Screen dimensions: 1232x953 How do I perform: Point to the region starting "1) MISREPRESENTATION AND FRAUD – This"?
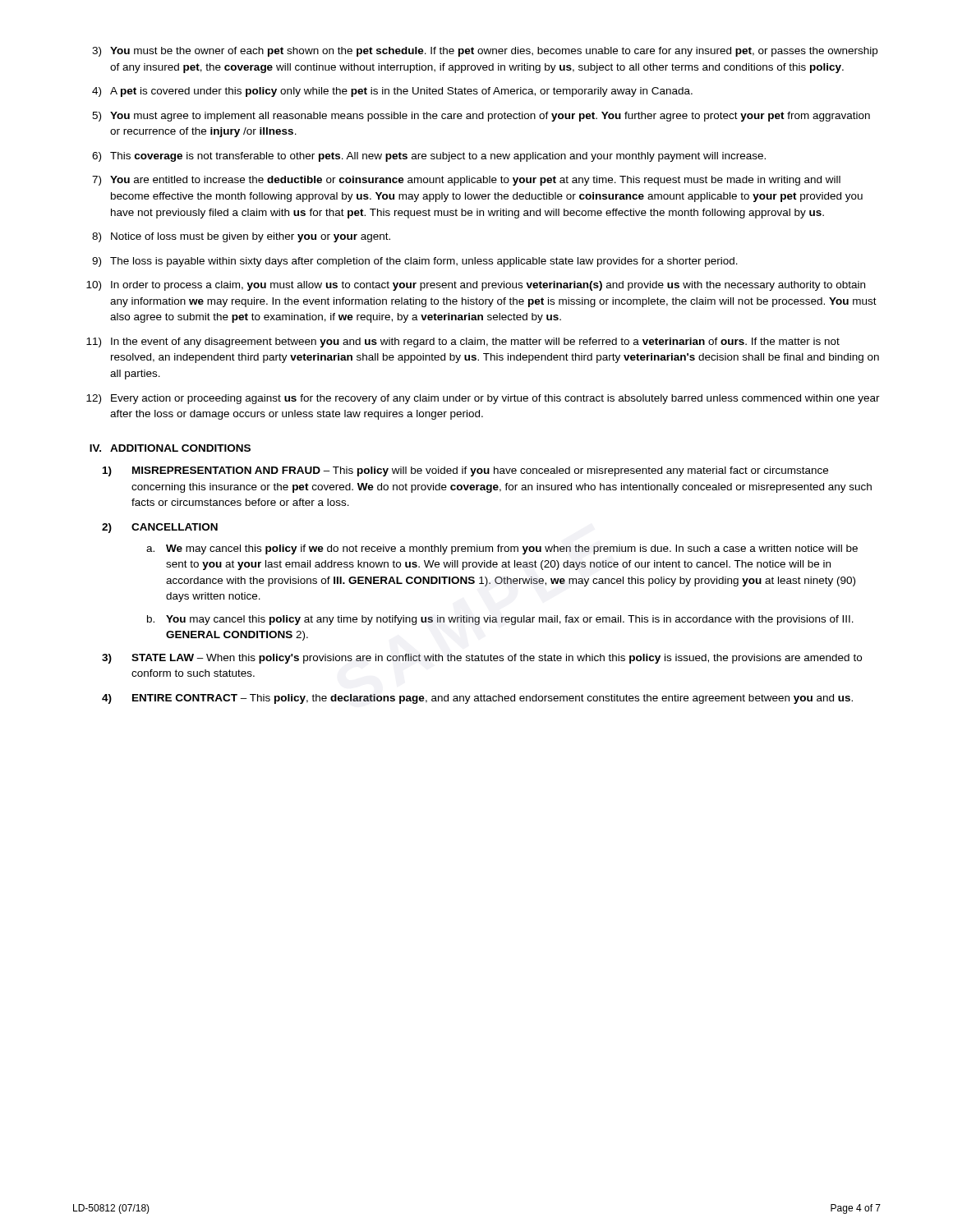[491, 487]
